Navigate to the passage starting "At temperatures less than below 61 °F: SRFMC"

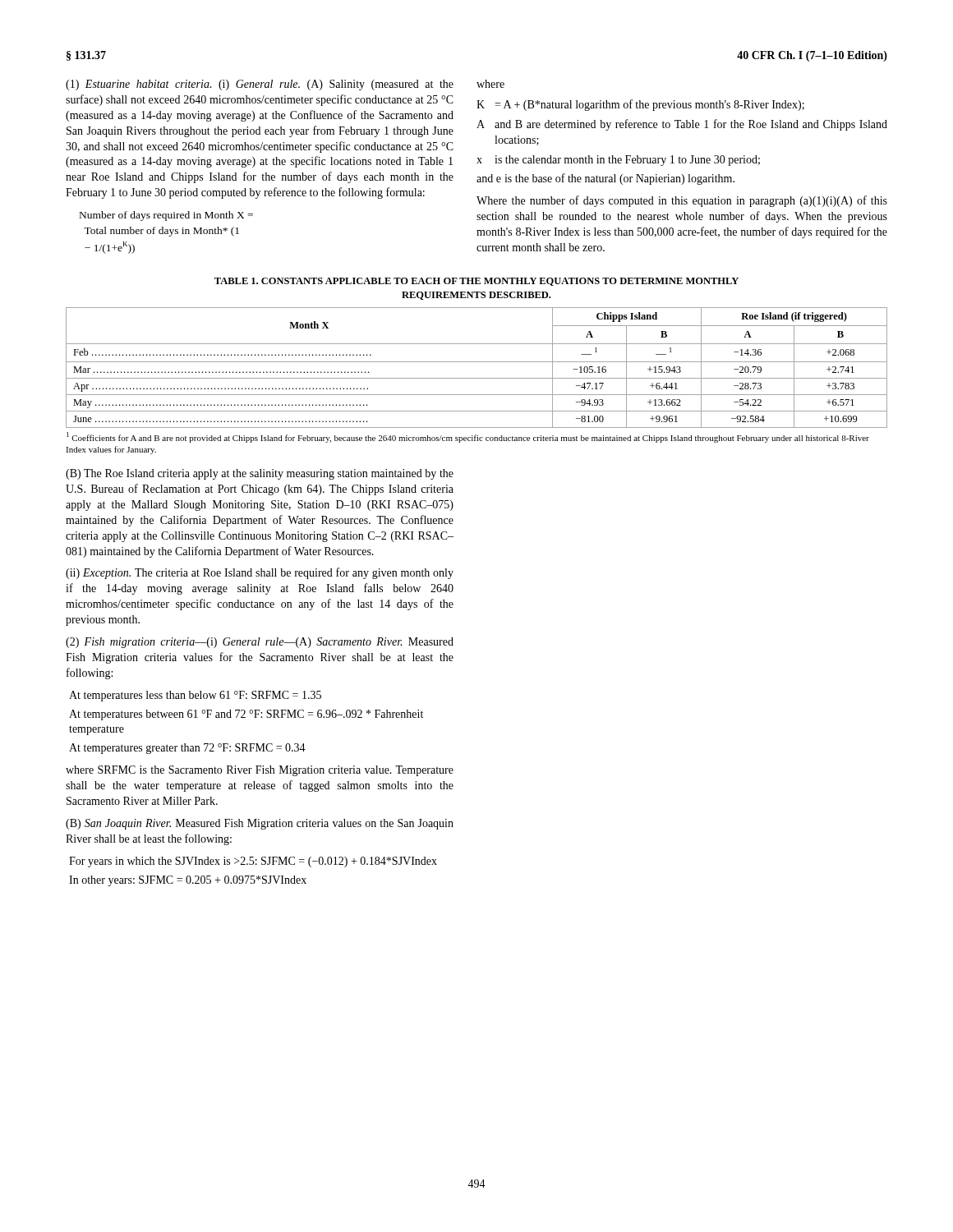[x=195, y=695]
